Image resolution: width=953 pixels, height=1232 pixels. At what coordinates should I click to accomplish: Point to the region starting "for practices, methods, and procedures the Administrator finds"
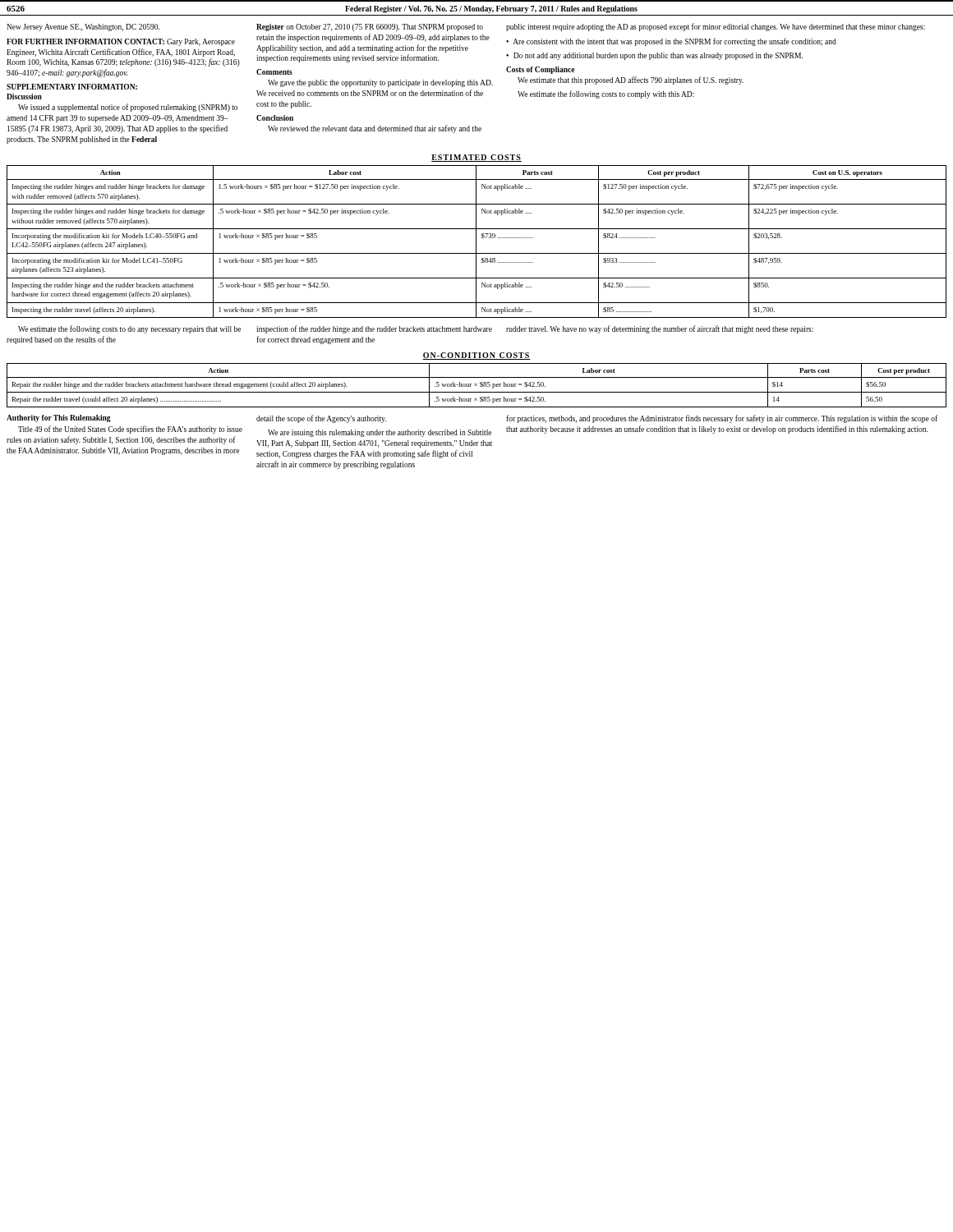(726, 425)
